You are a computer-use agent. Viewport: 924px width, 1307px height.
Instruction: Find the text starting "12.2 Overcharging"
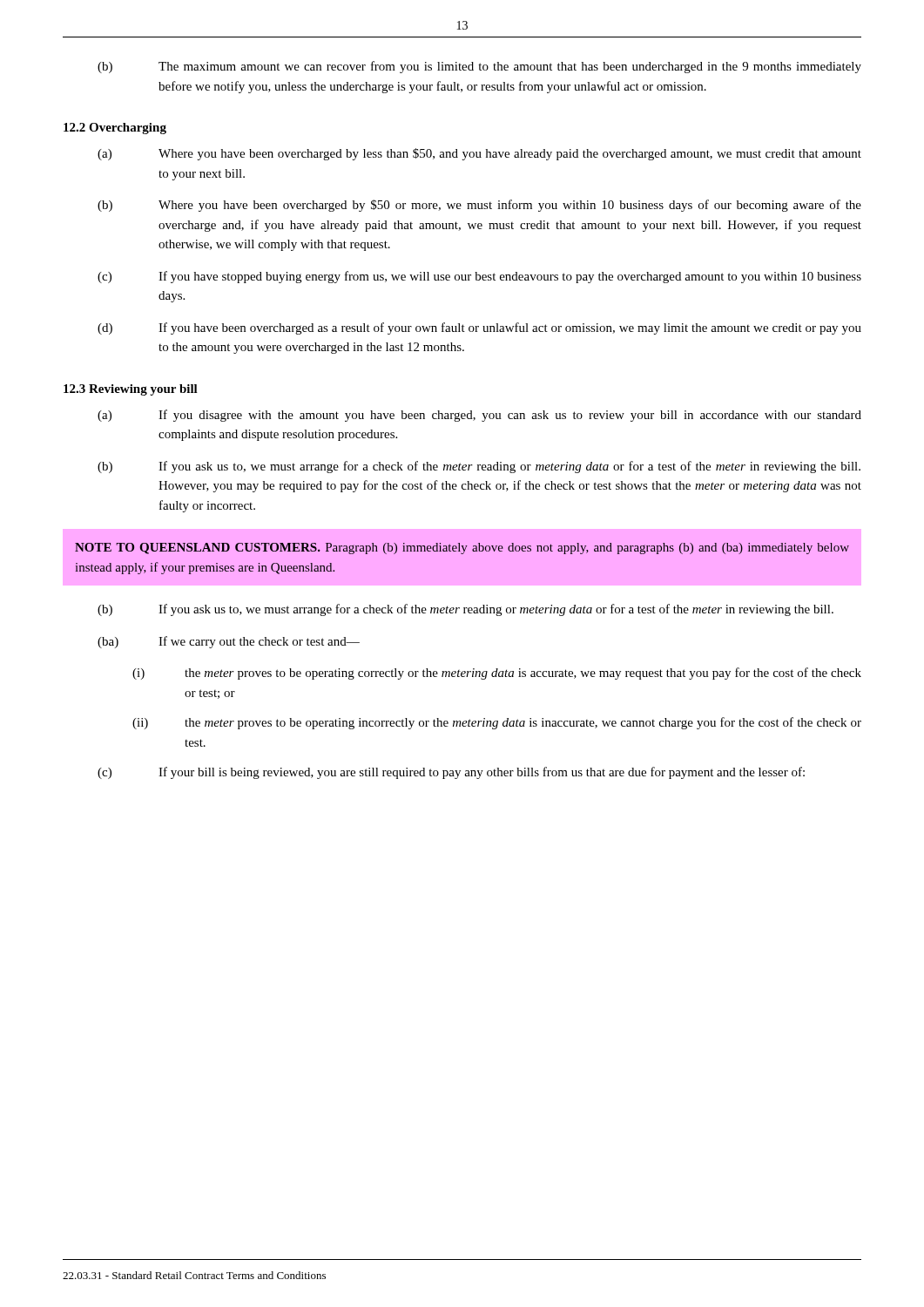(x=114, y=127)
